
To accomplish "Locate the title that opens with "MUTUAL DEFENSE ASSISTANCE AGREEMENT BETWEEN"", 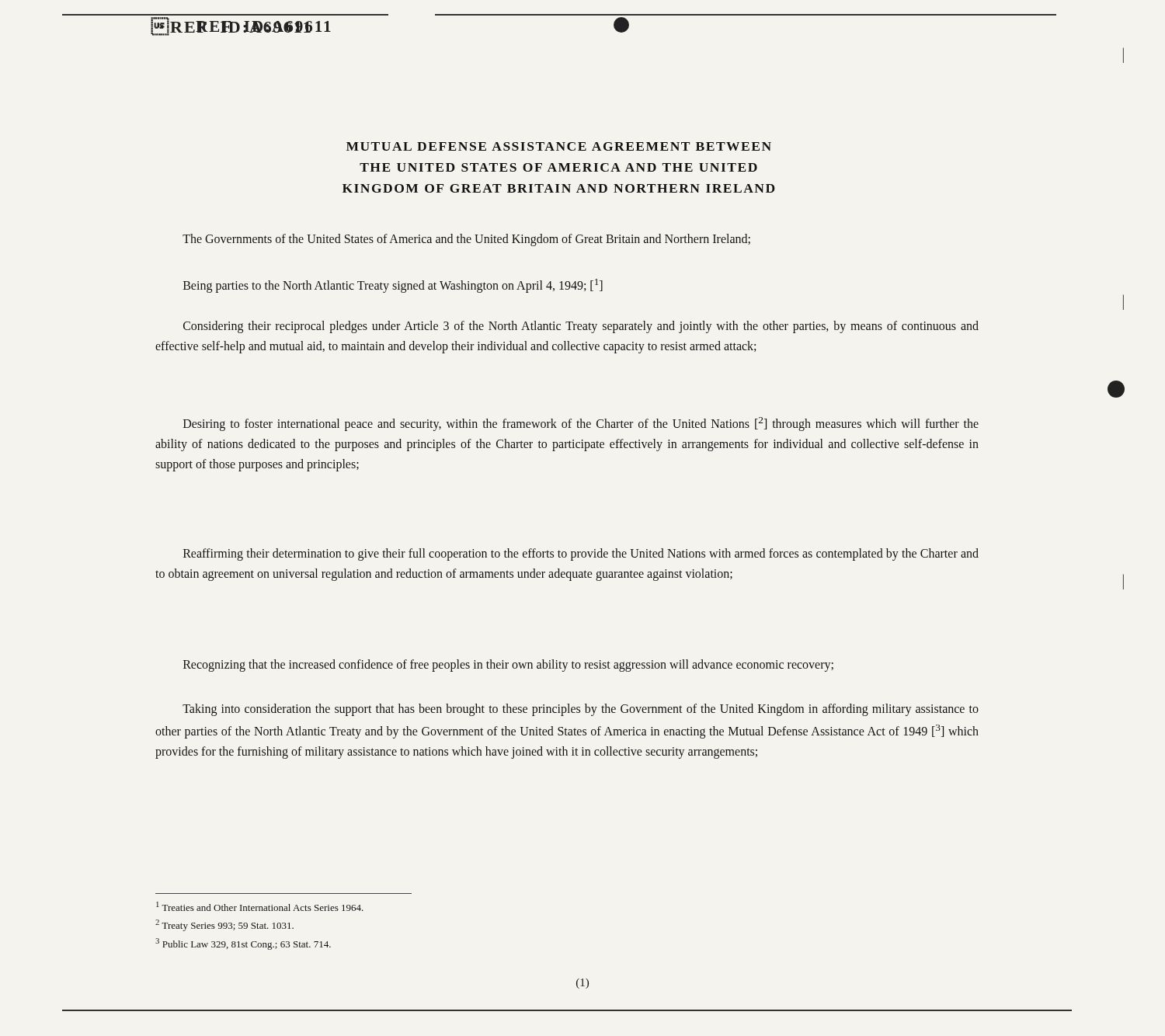I will coord(559,168).
